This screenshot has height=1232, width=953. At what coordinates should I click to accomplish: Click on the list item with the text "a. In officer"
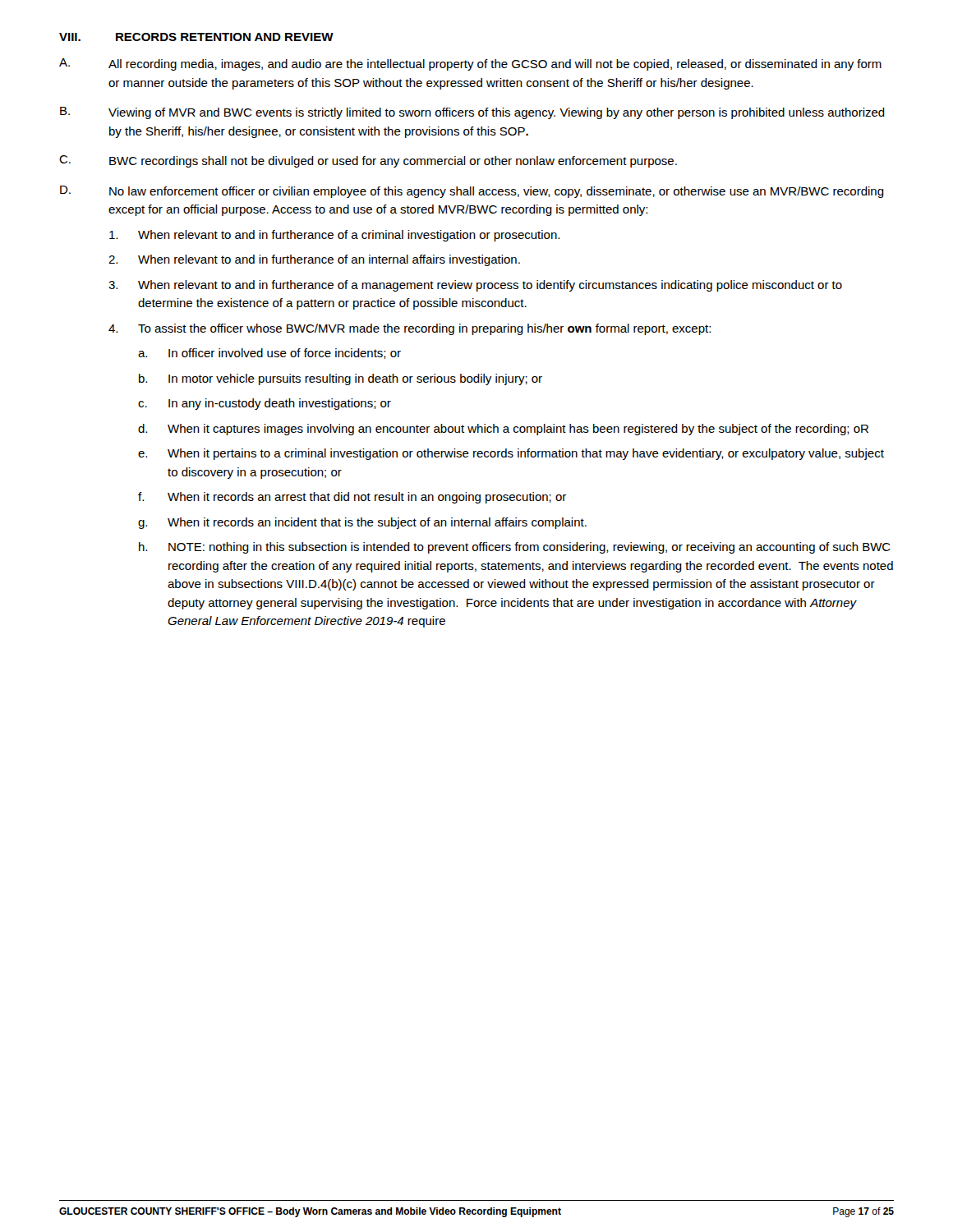point(269,354)
